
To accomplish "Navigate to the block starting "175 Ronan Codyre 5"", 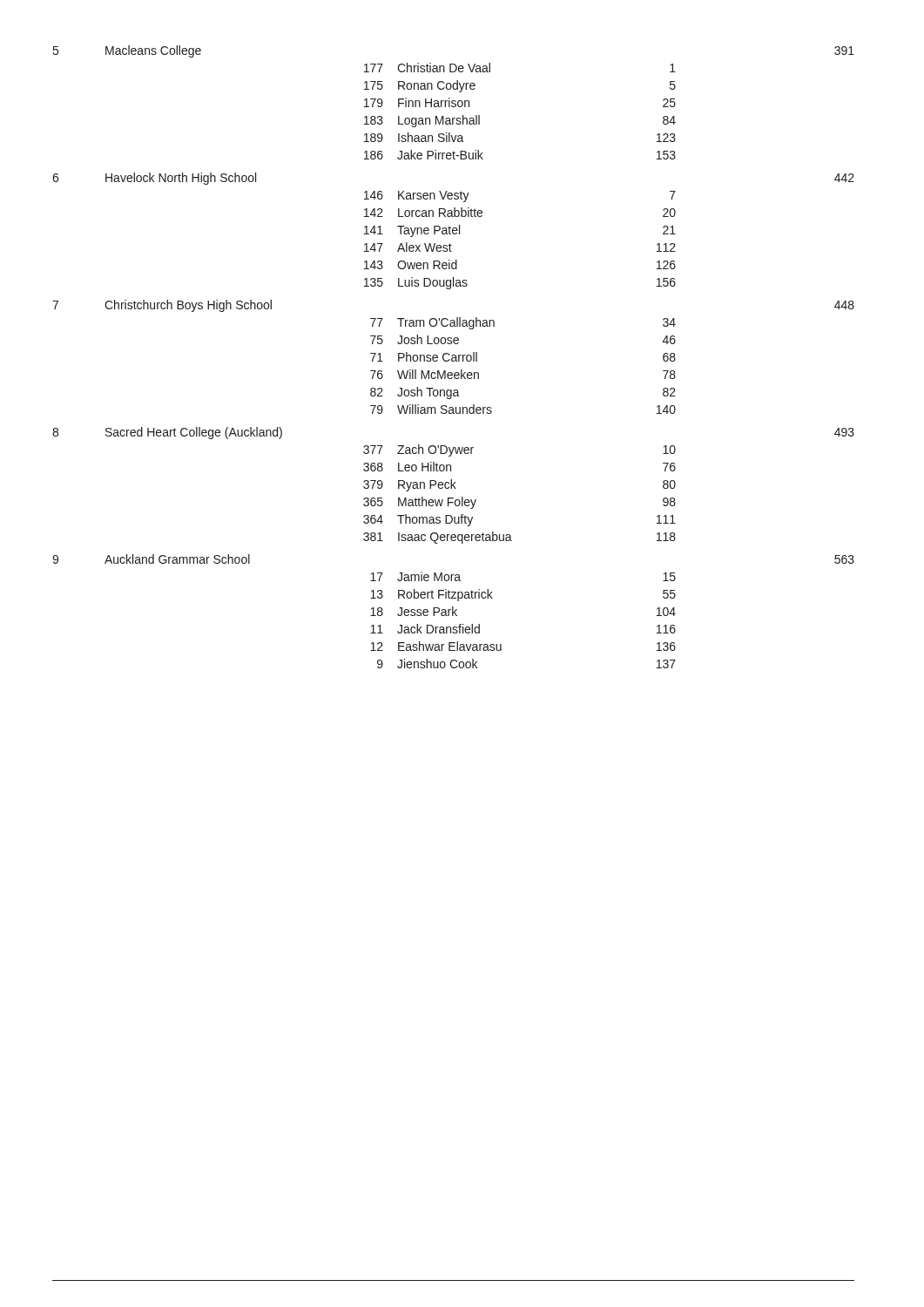I will [441, 88].
